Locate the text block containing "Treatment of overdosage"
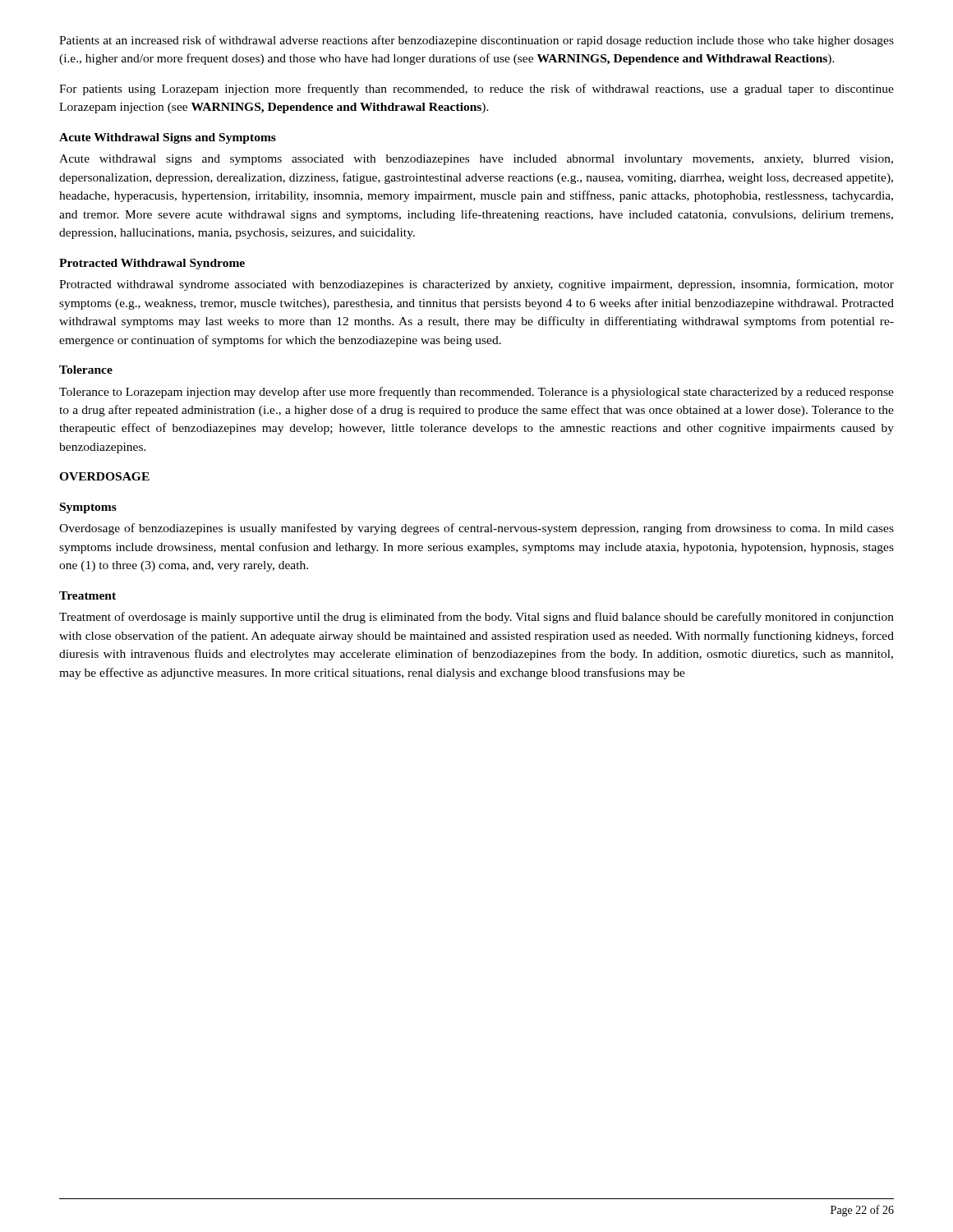Screen dimensions: 1232x953 [x=476, y=645]
